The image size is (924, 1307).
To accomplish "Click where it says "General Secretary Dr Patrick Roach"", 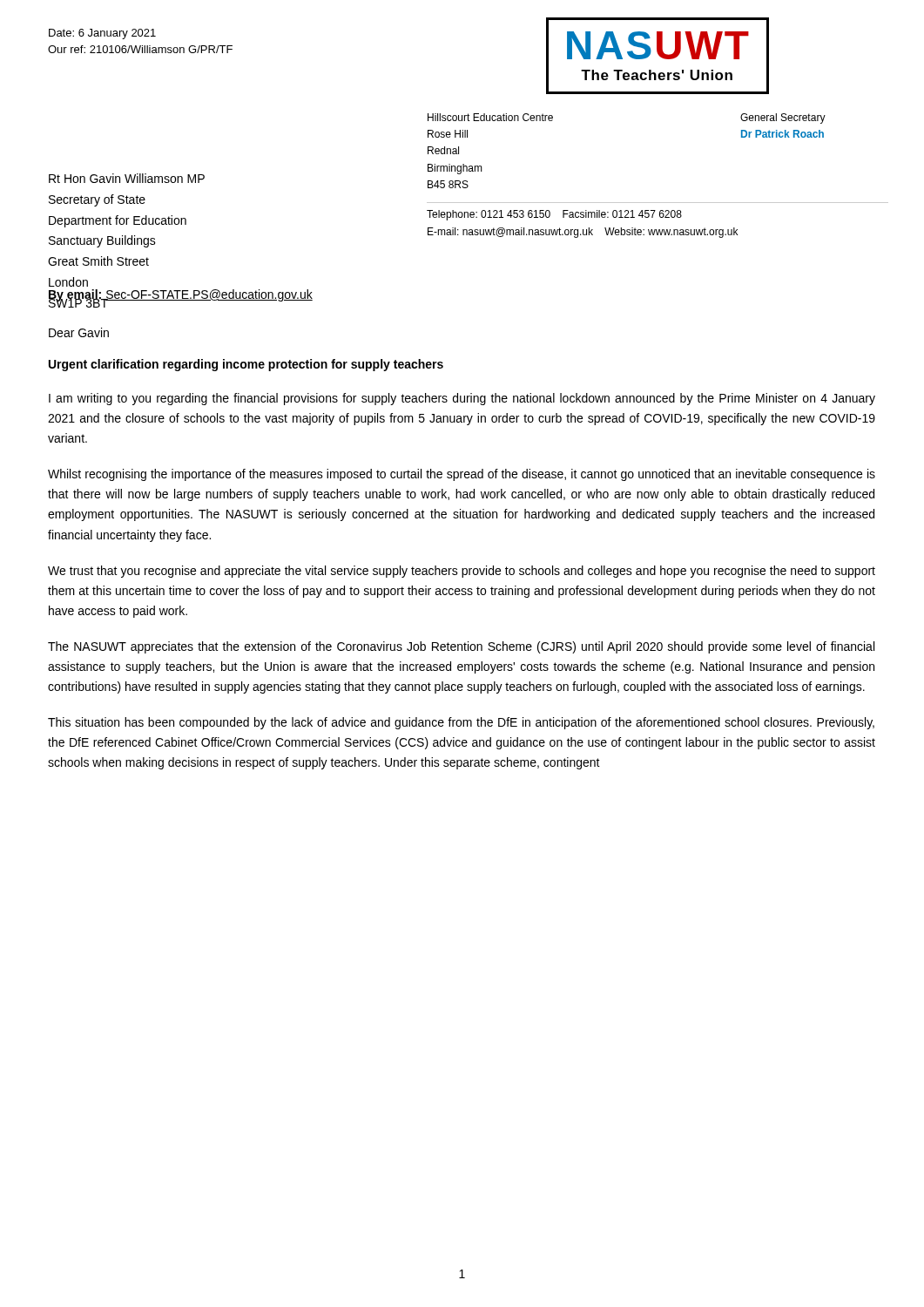I will (783, 126).
